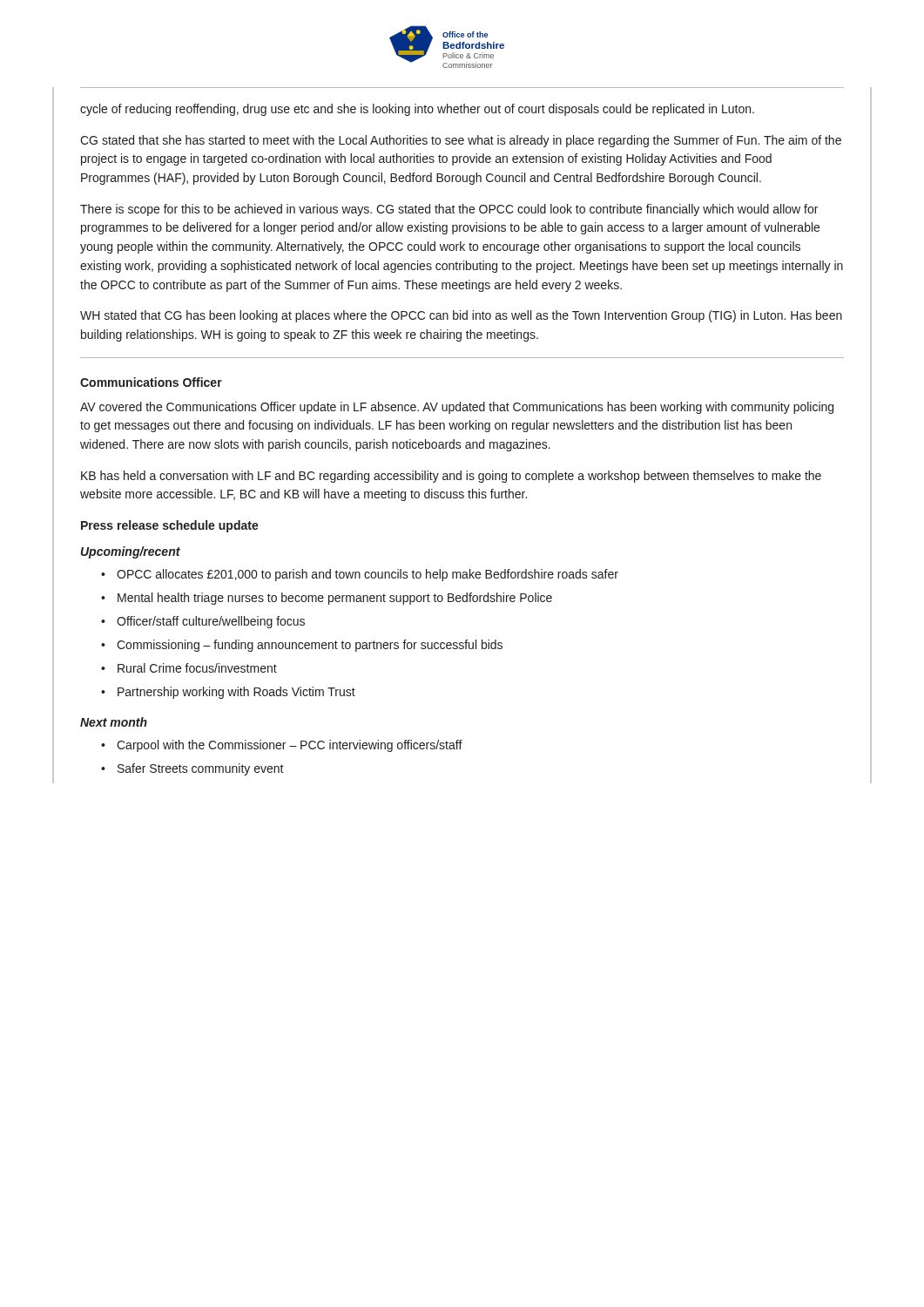This screenshot has height=1307, width=924.
Task: Point to the block beginning "AV covered the"
Action: 457,425
